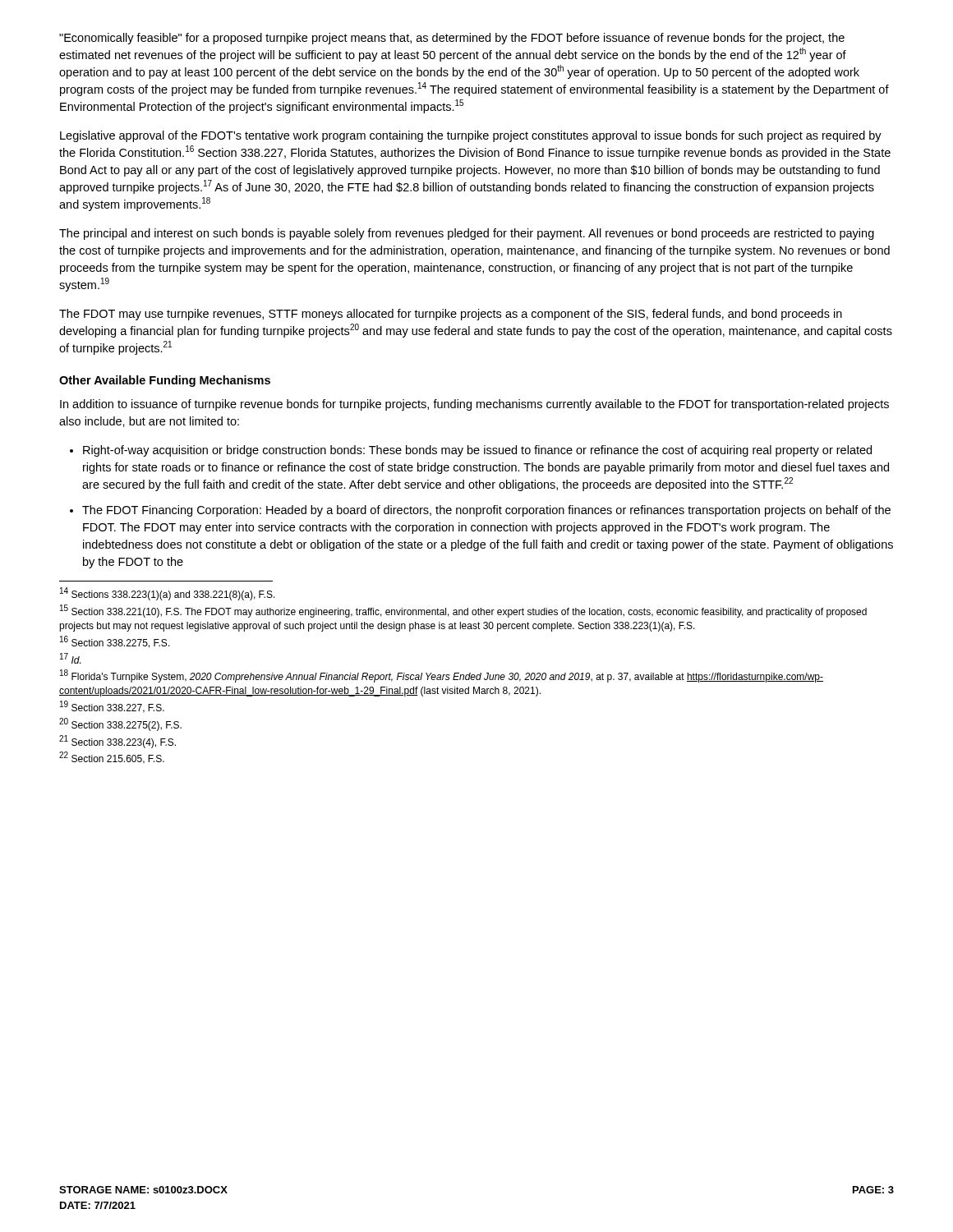Viewport: 953px width, 1232px height.
Task: Point to the block beginning "In addition to issuance of turnpike revenue bonds"
Action: point(476,413)
